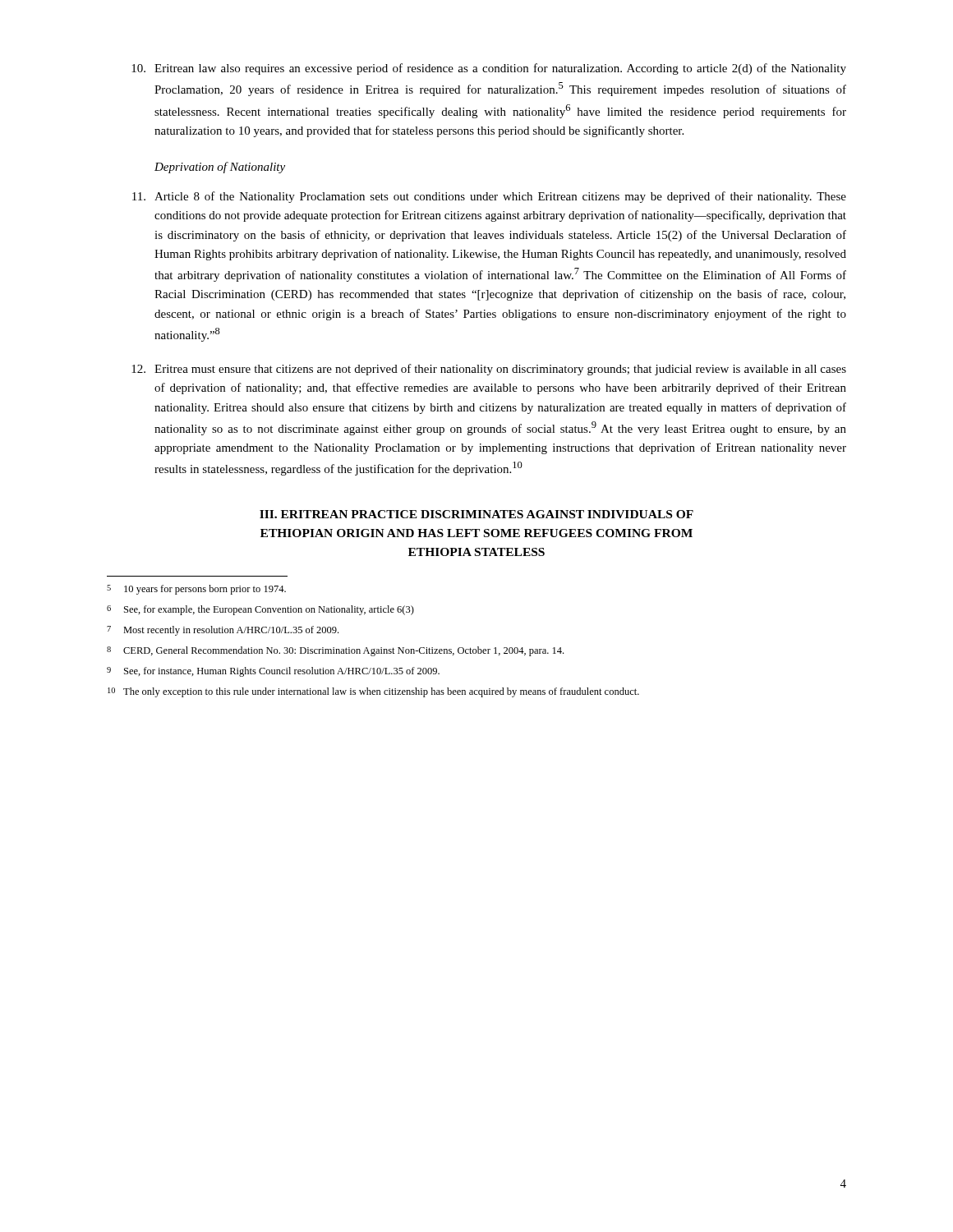Locate the block of text that opens with "10. Eritrean law also requires"

pyautogui.click(x=476, y=100)
